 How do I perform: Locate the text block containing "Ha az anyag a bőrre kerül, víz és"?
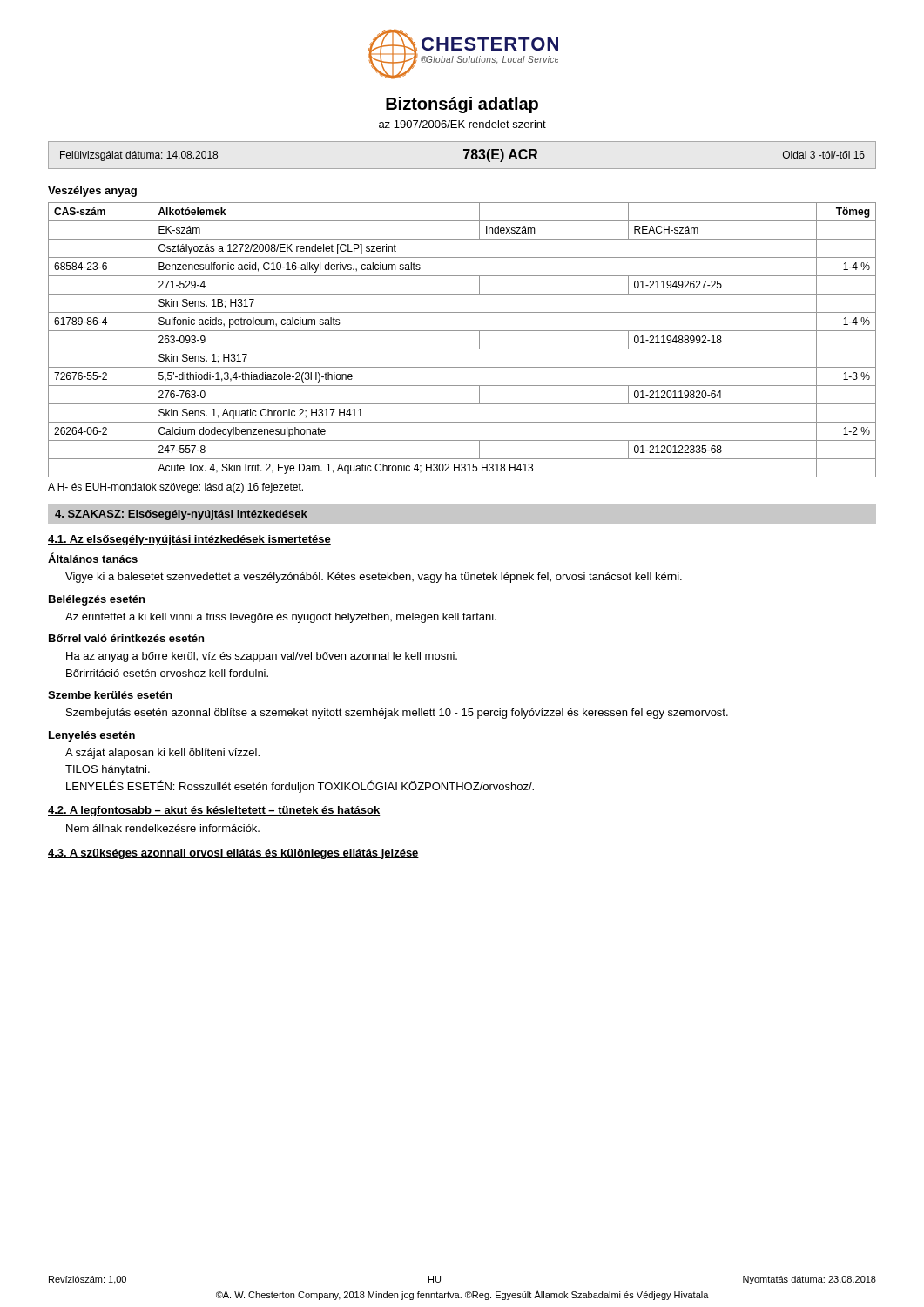pyautogui.click(x=262, y=664)
